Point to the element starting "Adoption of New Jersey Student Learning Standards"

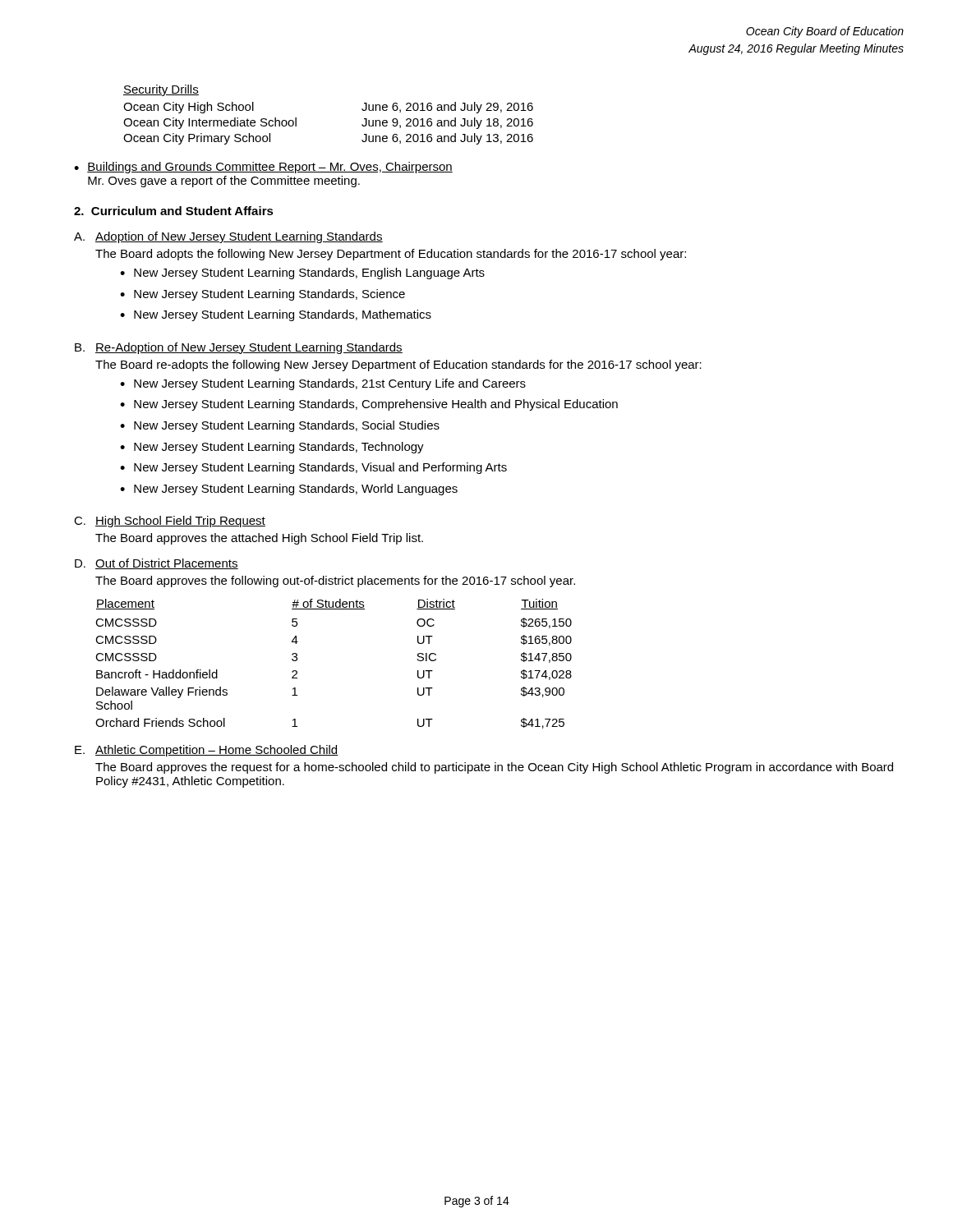click(x=239, y=236)
